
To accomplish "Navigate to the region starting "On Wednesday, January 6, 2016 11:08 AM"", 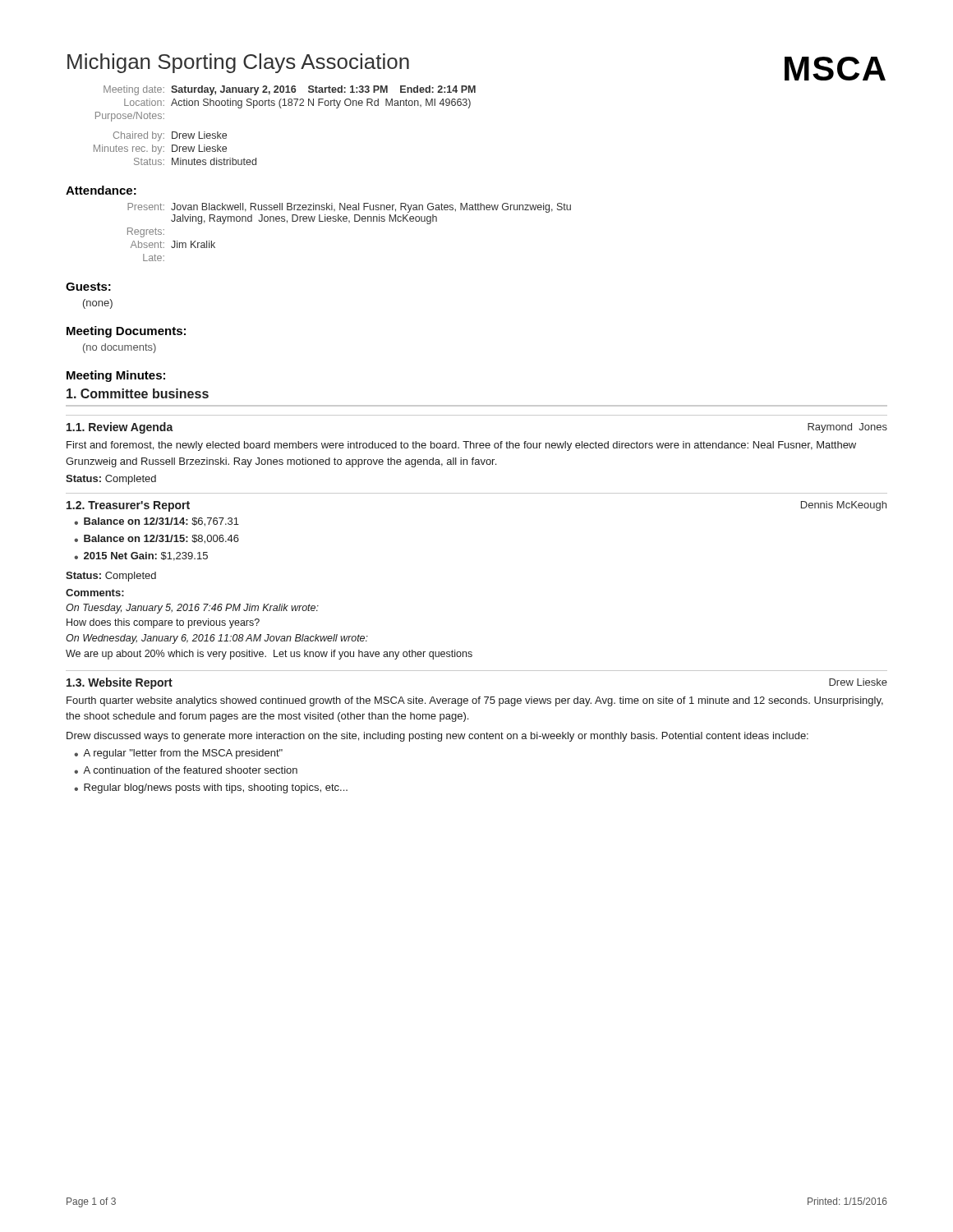I will 217,638.
